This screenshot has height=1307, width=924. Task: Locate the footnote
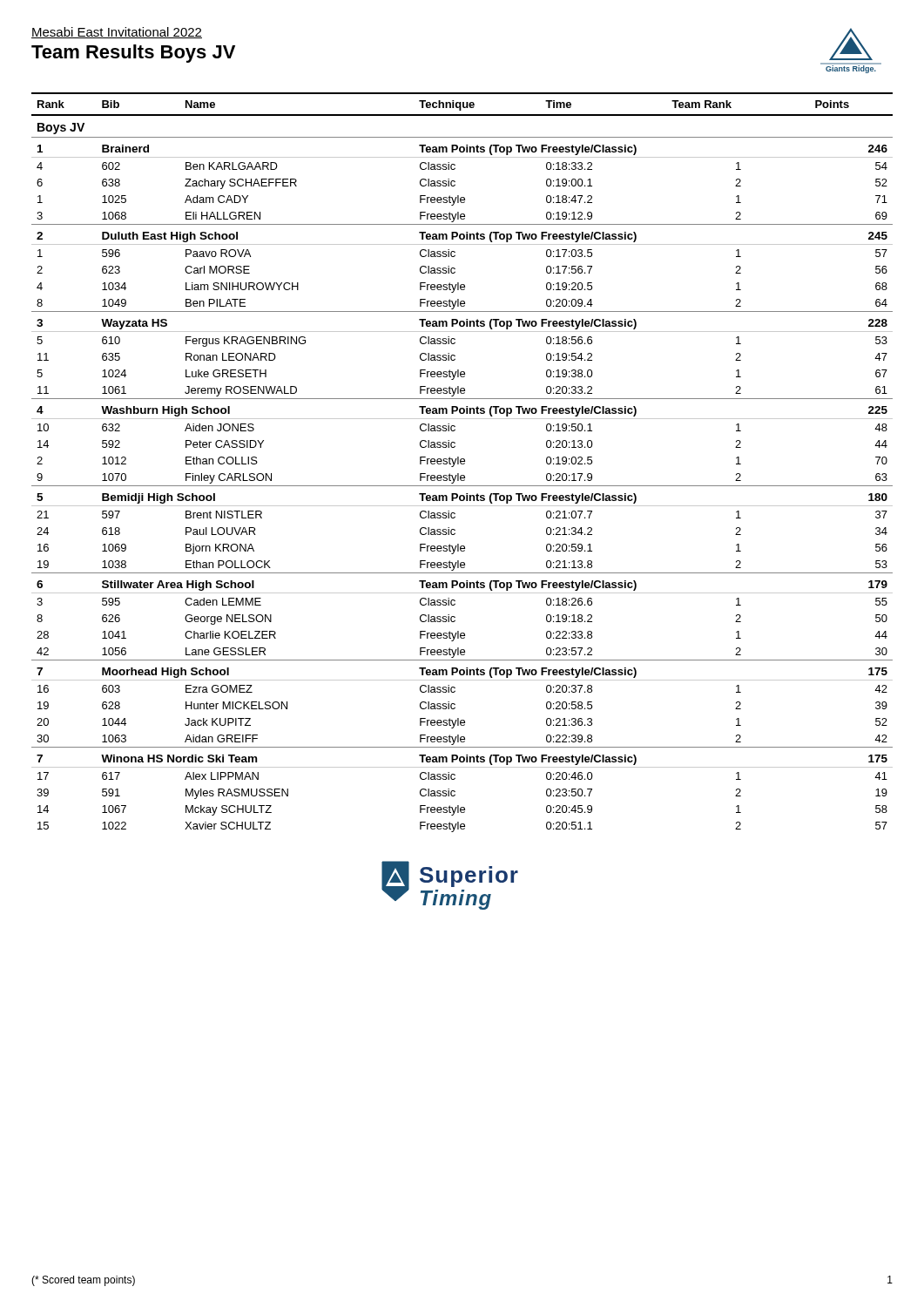pos(83,1280)
